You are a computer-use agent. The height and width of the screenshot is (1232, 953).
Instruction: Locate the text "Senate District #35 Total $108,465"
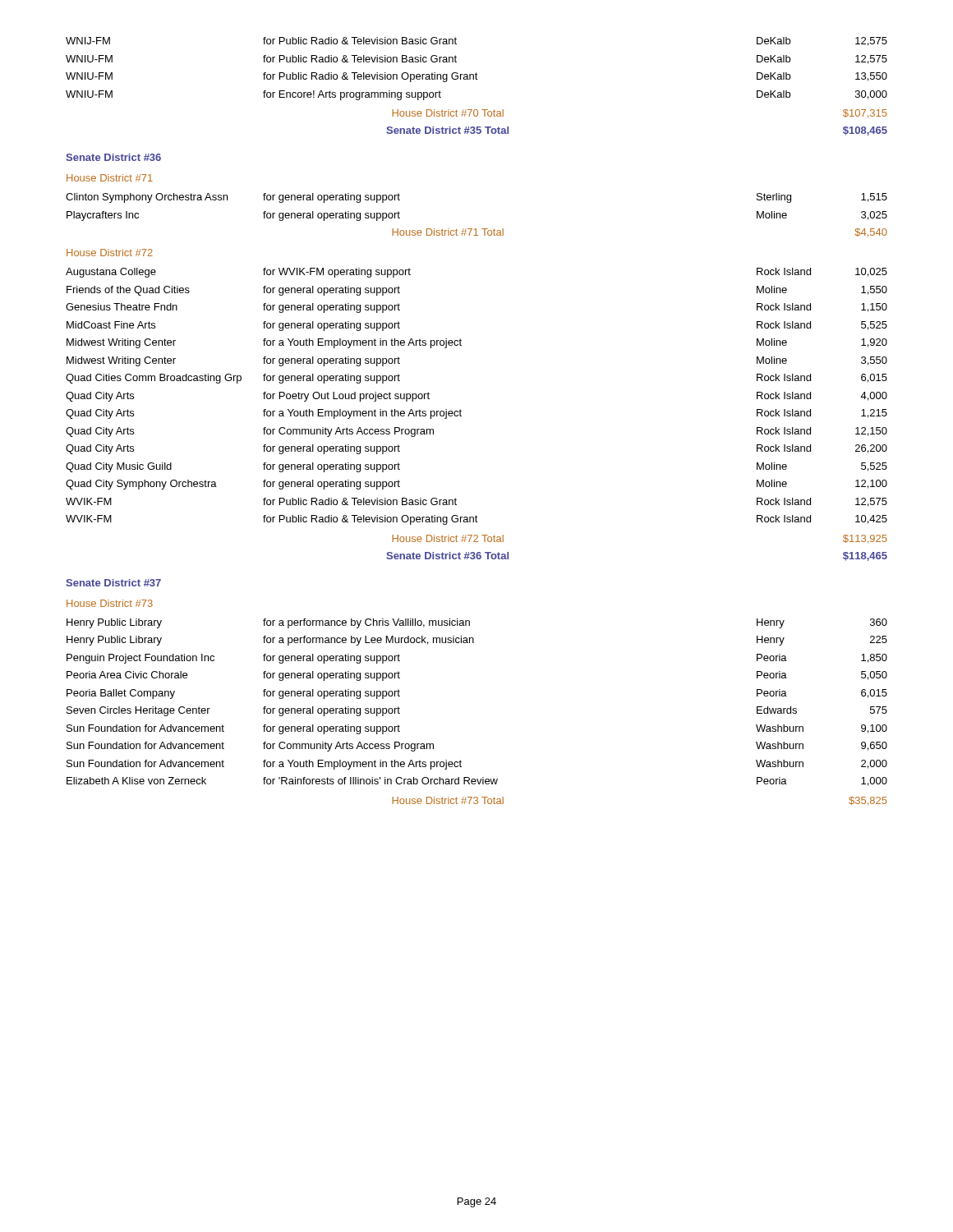(476, 130)
